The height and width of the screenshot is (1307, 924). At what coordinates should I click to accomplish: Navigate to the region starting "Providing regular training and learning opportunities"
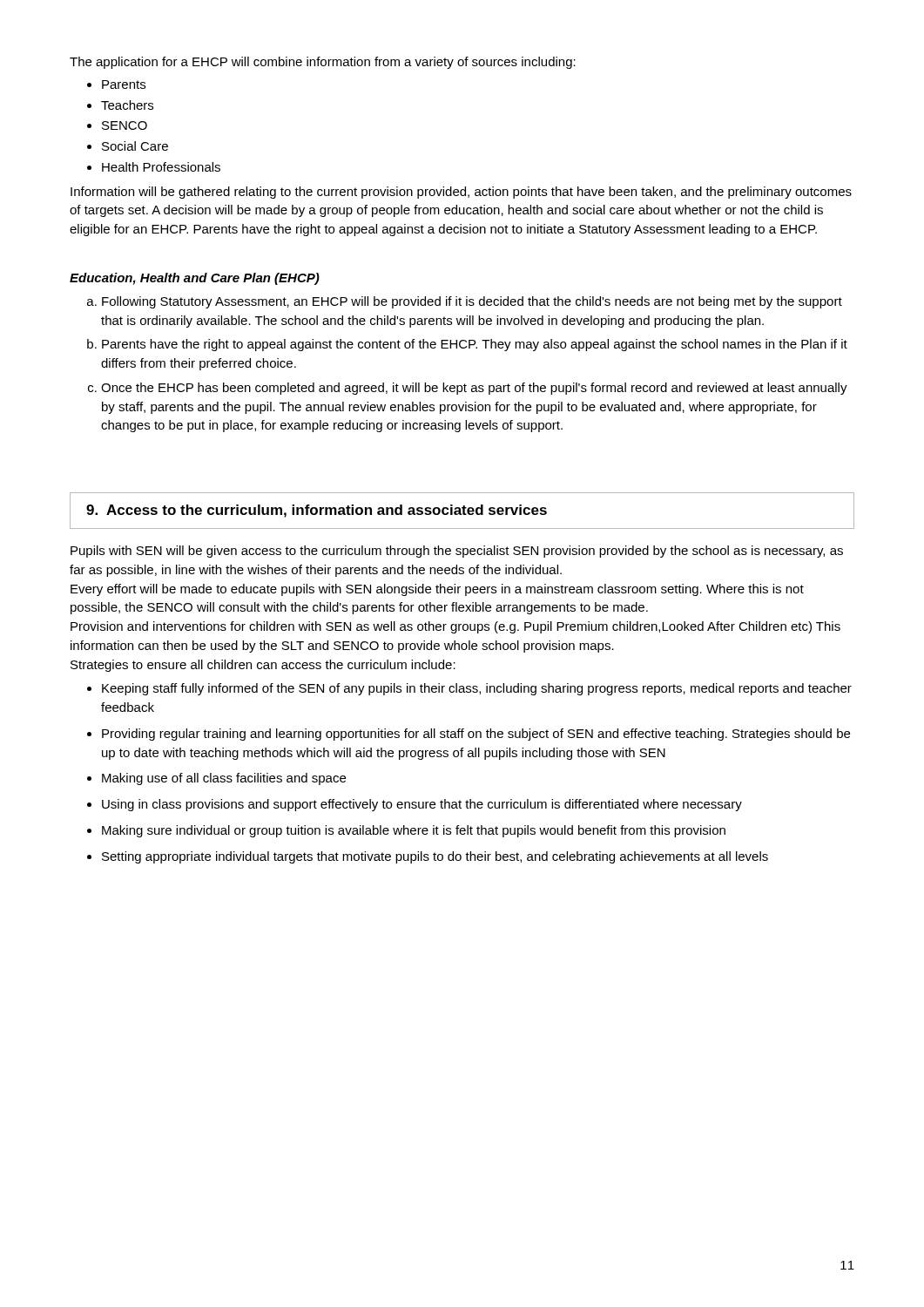point(478,743)
